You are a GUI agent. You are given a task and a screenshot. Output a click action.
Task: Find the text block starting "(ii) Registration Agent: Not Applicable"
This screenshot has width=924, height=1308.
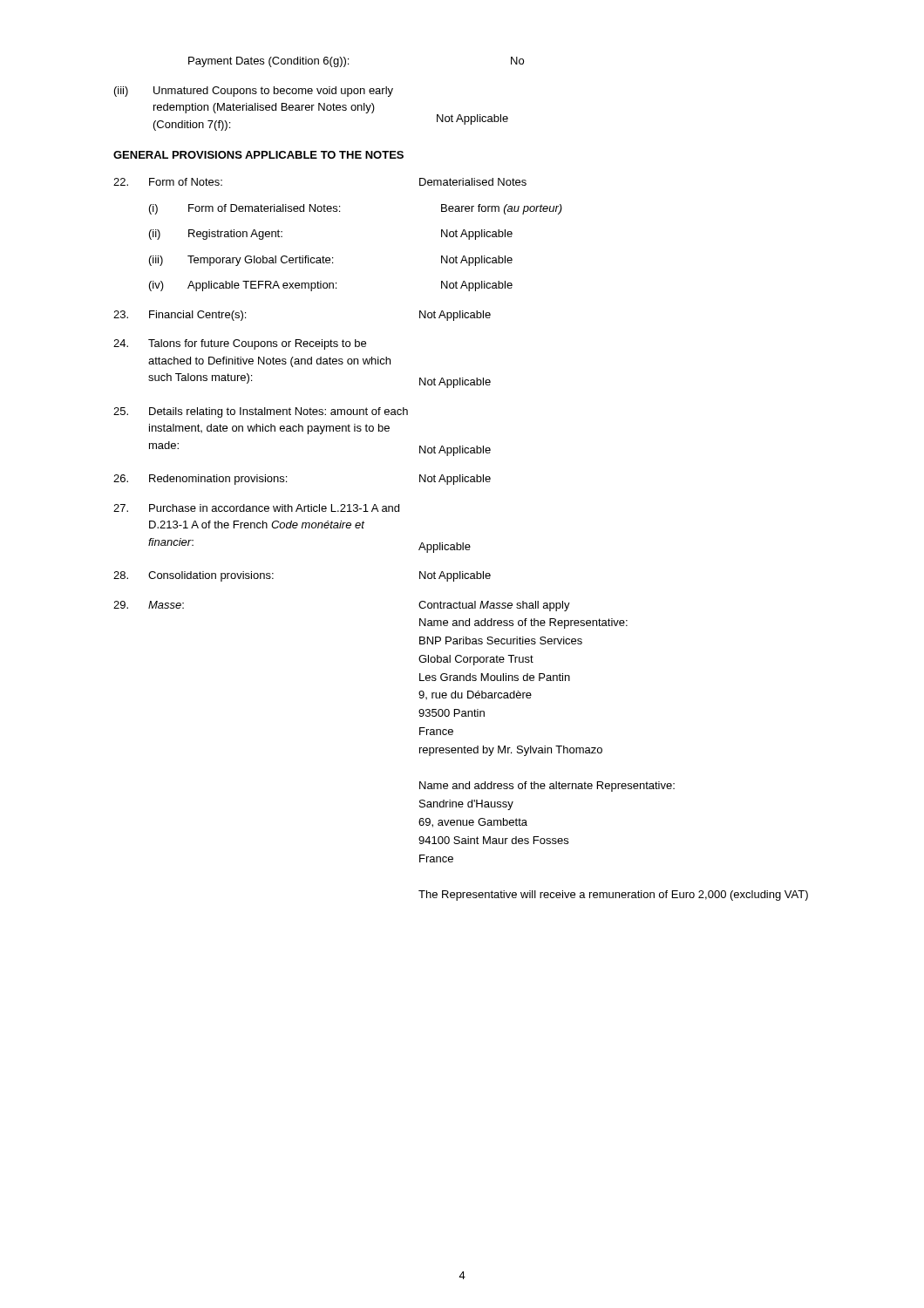pyautogui.click(x=479, y=233)
